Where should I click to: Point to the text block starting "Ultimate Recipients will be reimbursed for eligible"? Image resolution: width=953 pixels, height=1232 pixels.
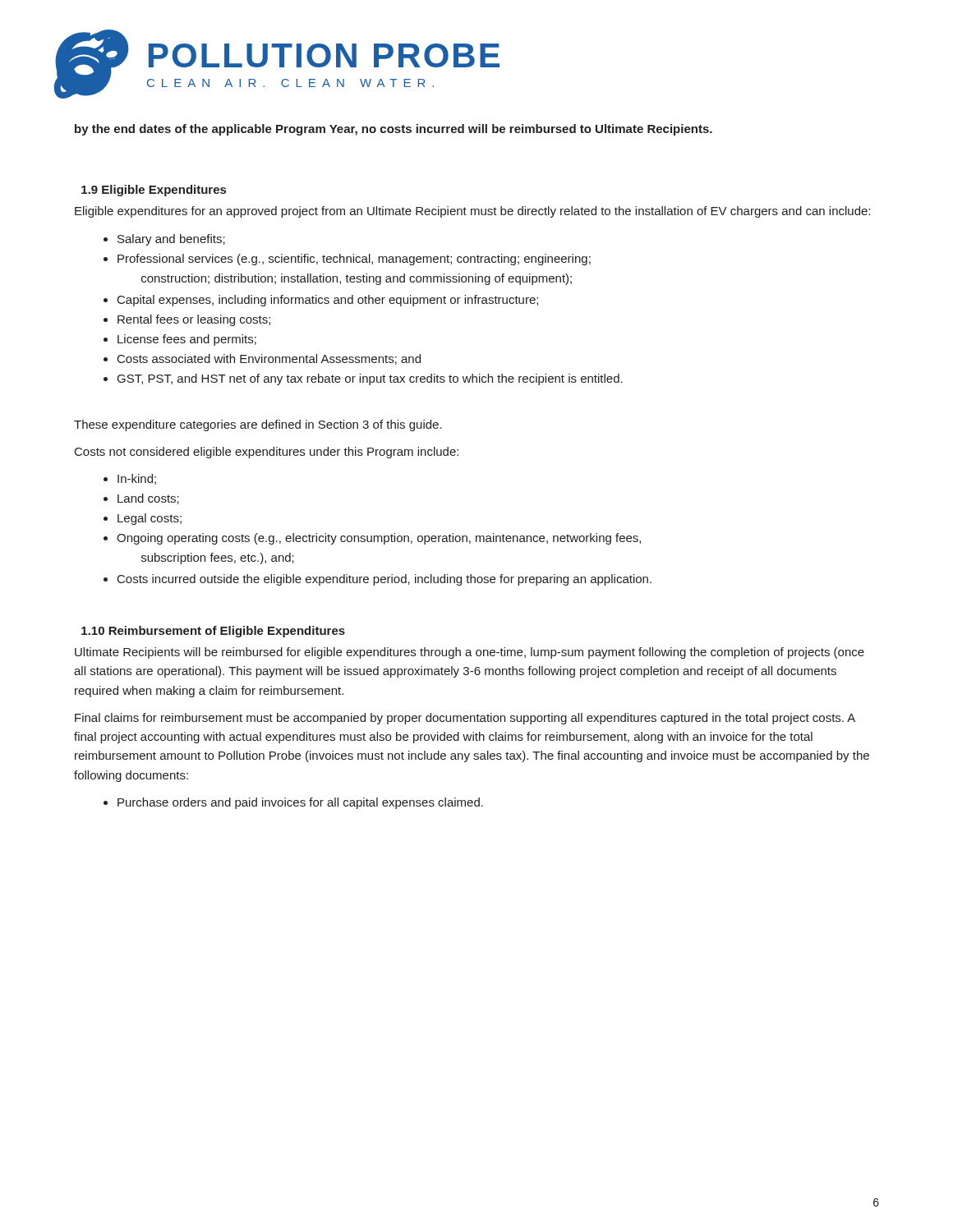point(469,671)
